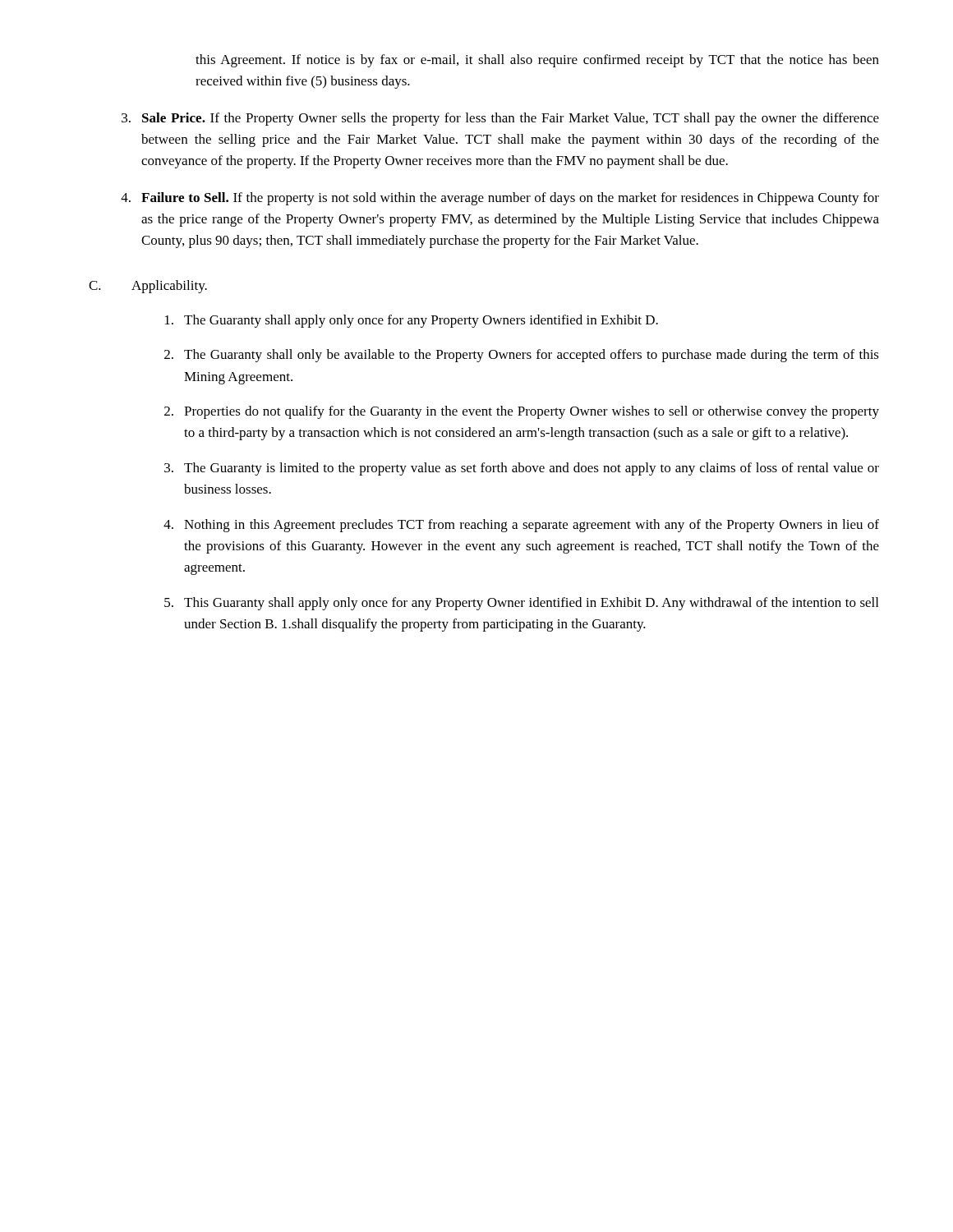This screenshot has width=953, height=1232.
Task: Click on the list item that says "3. The Guaranty is limited to the property"
Action: [505, 479]
